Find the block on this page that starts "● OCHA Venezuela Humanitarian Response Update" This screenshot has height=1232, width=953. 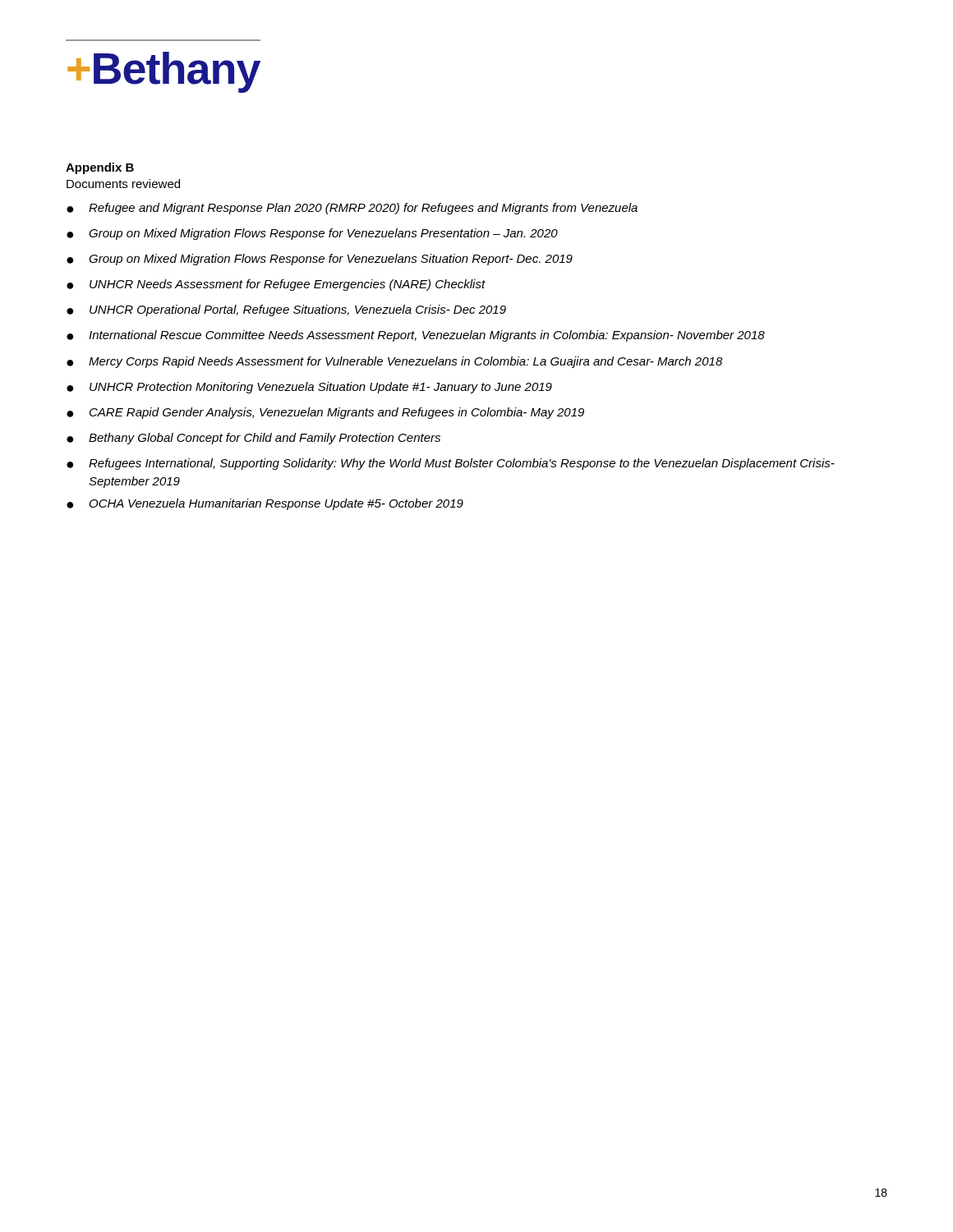point(265,504)
